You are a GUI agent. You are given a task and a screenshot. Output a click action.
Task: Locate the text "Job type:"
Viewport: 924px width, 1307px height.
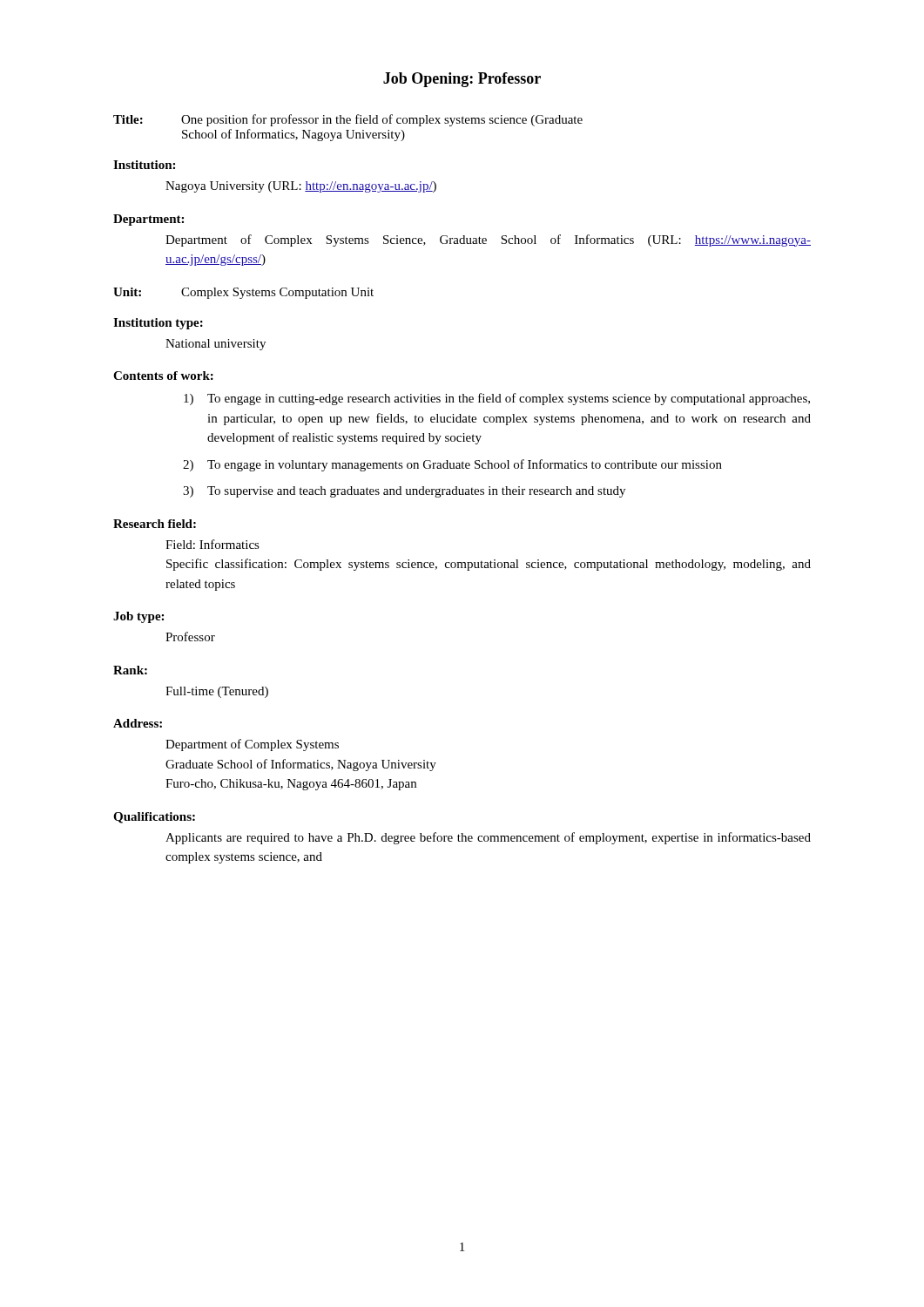139,616
